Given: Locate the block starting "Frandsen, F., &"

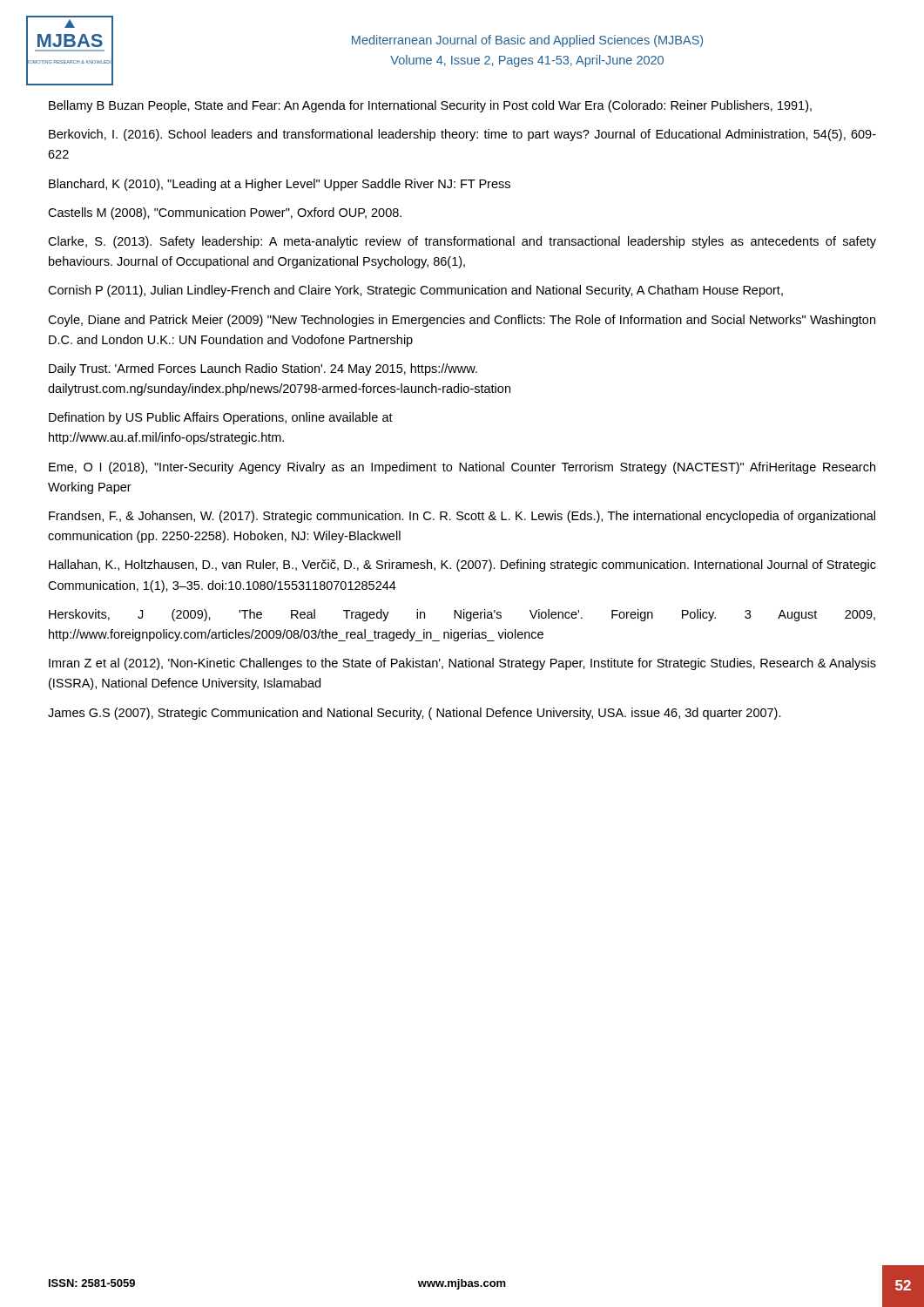Looking at the screenshot, I should tap(462, 526).
